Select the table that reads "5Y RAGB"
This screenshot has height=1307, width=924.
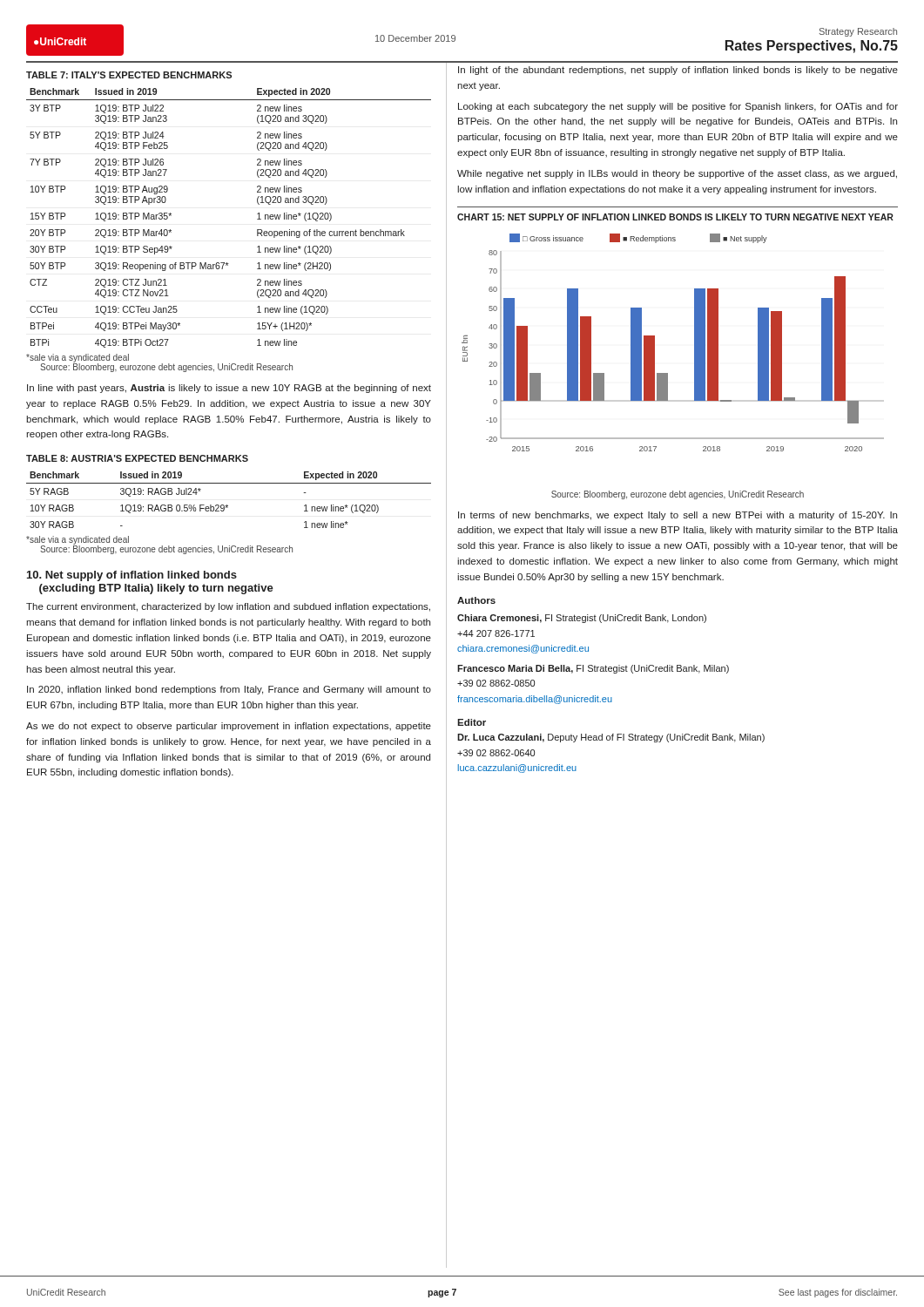[229, 500]
